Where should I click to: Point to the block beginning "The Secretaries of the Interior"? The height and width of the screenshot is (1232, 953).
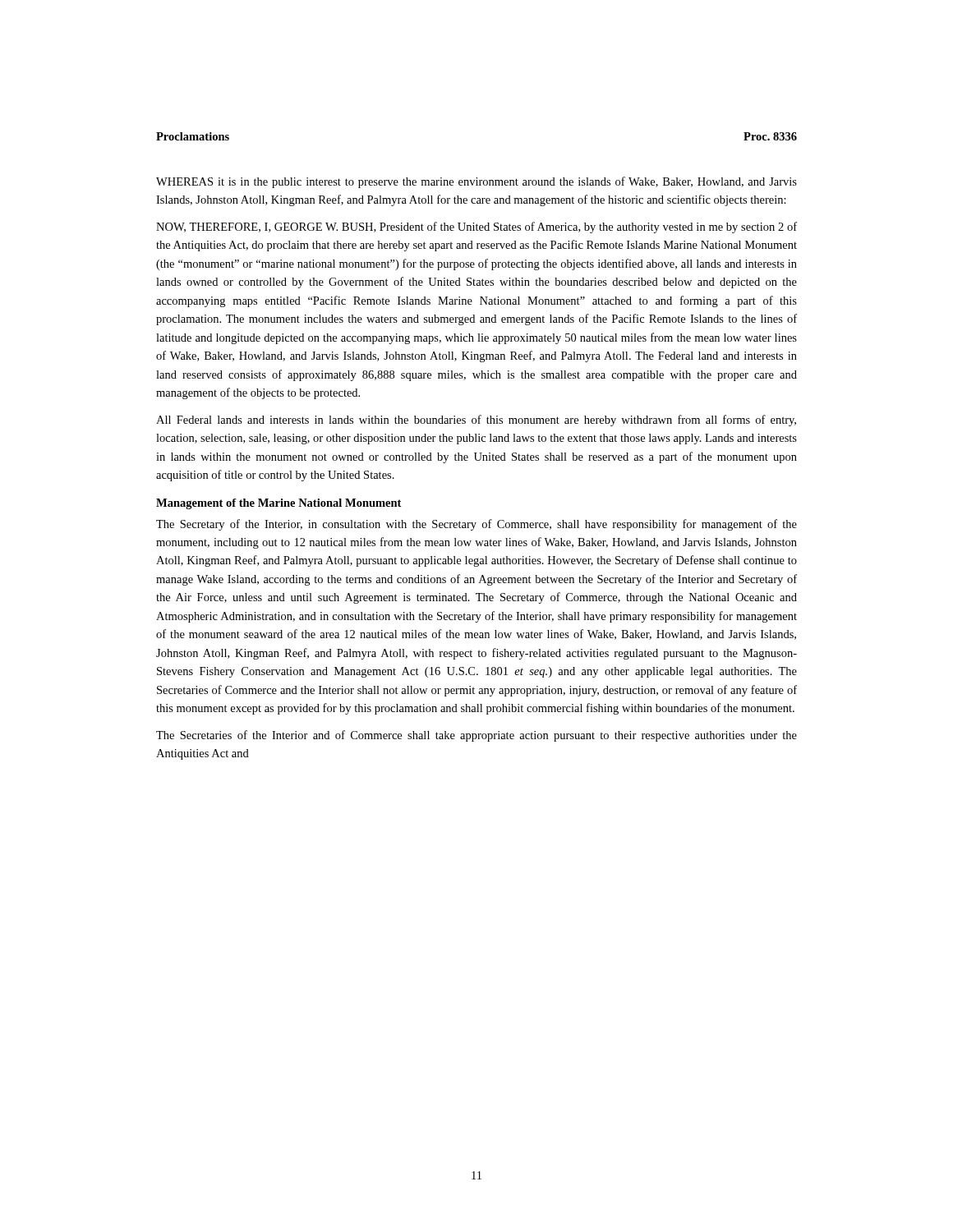tap(476, 744)
